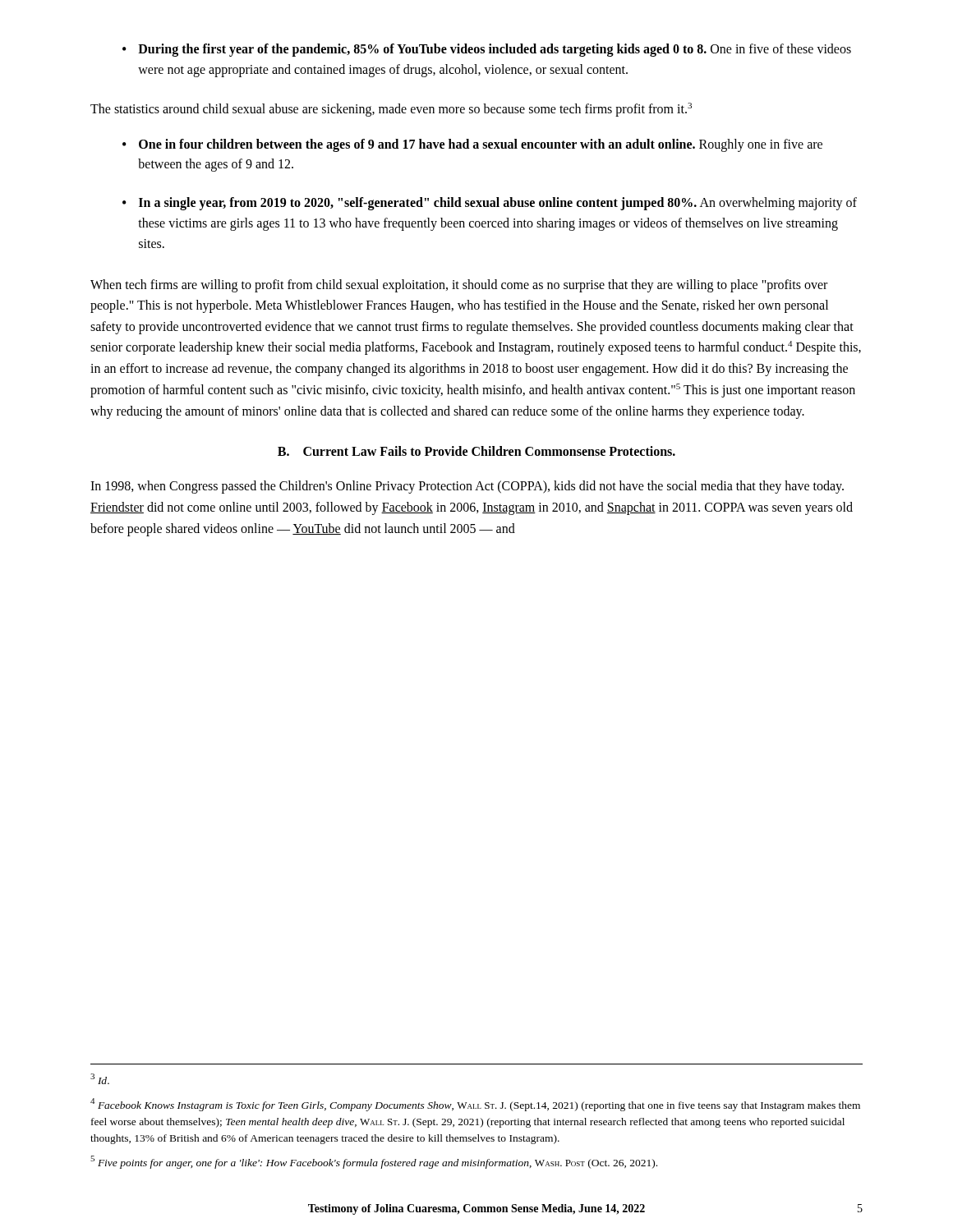Navigate to the region starting "• In a single year, from"
Image resolution: width=953 pixels, height=1232 pixels.
coord(492,224)
